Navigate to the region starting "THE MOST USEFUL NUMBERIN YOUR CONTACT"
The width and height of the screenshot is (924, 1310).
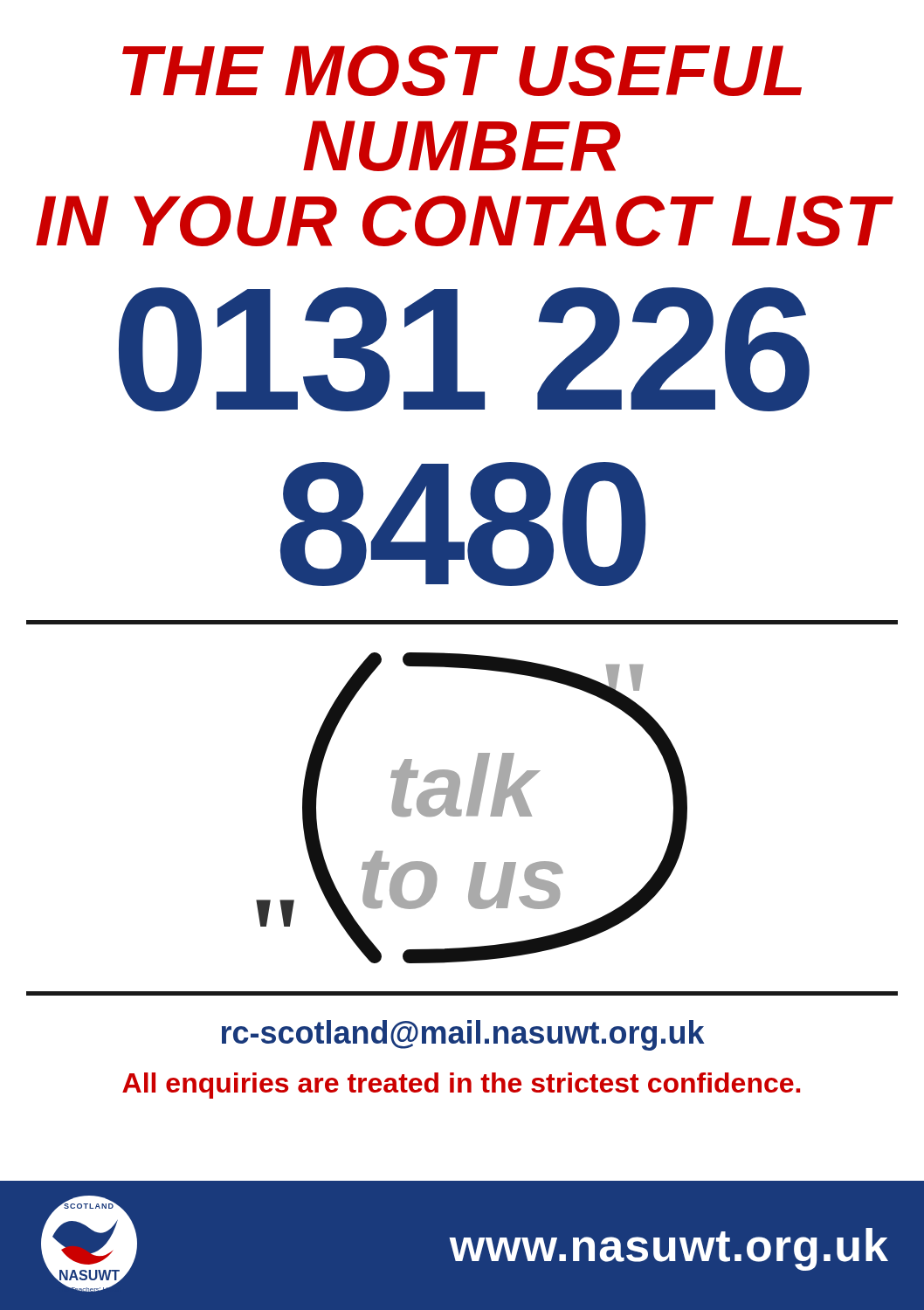click(x=462, y=145)
